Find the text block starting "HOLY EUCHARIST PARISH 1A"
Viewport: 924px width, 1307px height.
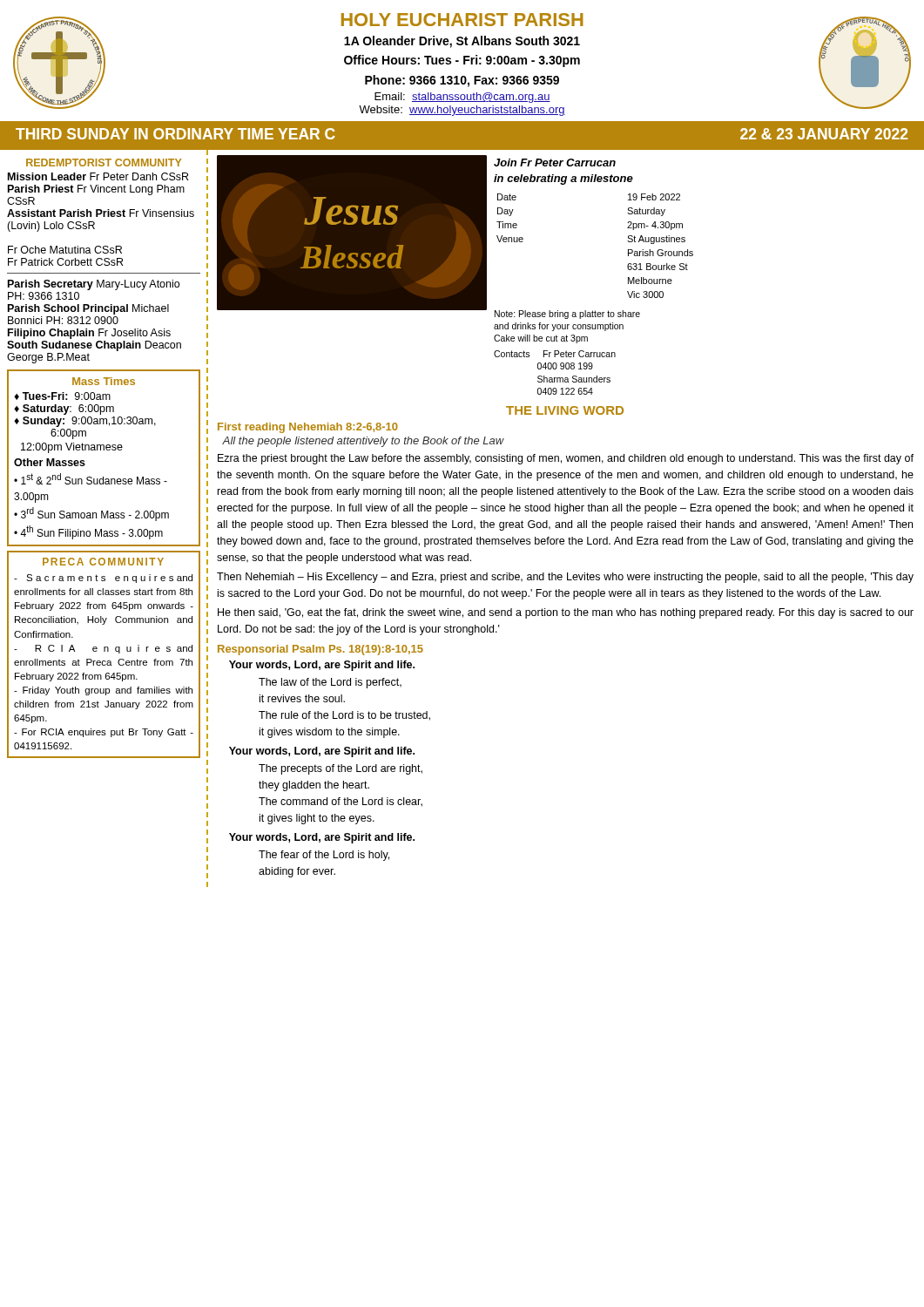462,62
